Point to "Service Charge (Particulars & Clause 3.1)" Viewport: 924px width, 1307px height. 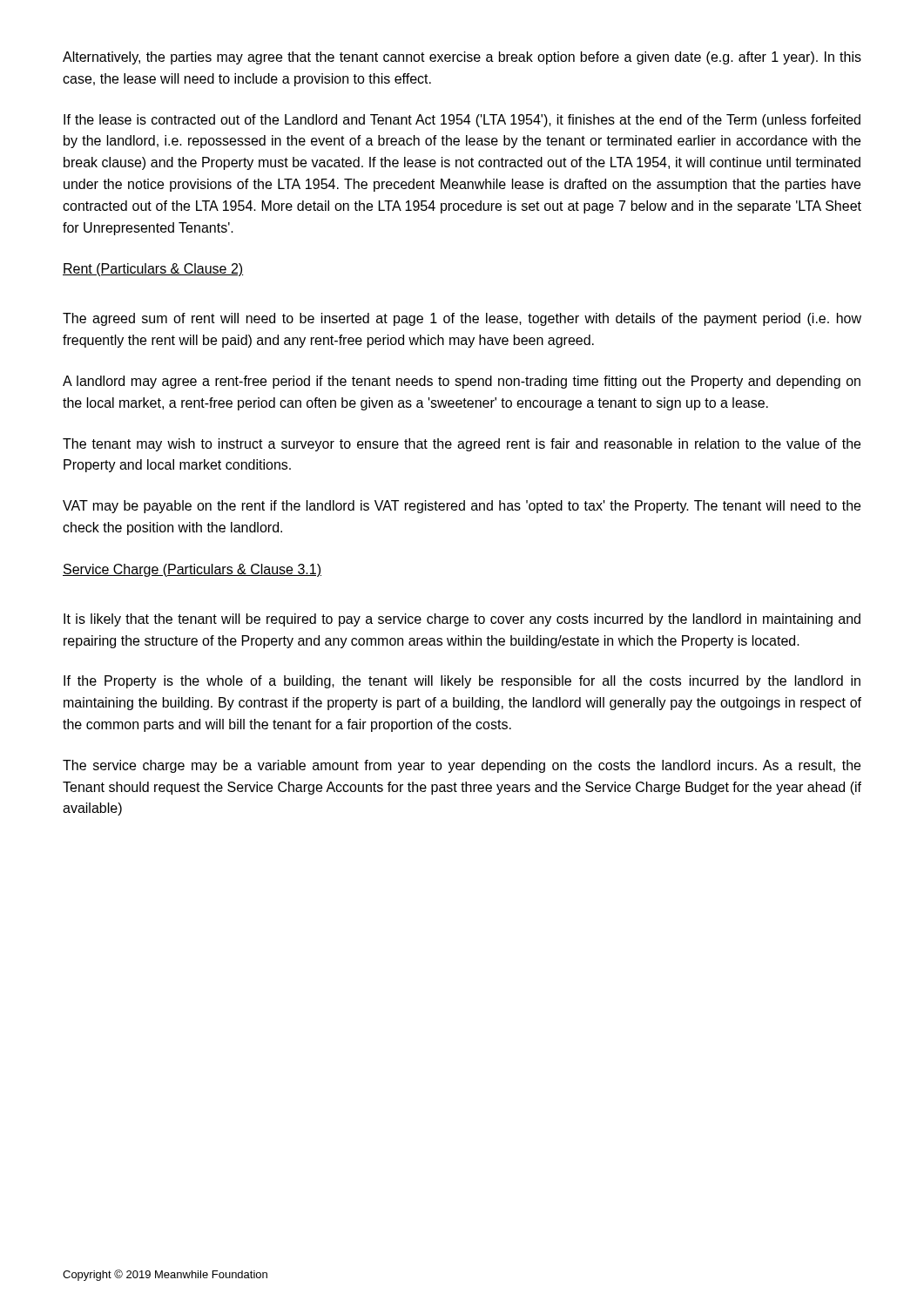tap(192, 570)
